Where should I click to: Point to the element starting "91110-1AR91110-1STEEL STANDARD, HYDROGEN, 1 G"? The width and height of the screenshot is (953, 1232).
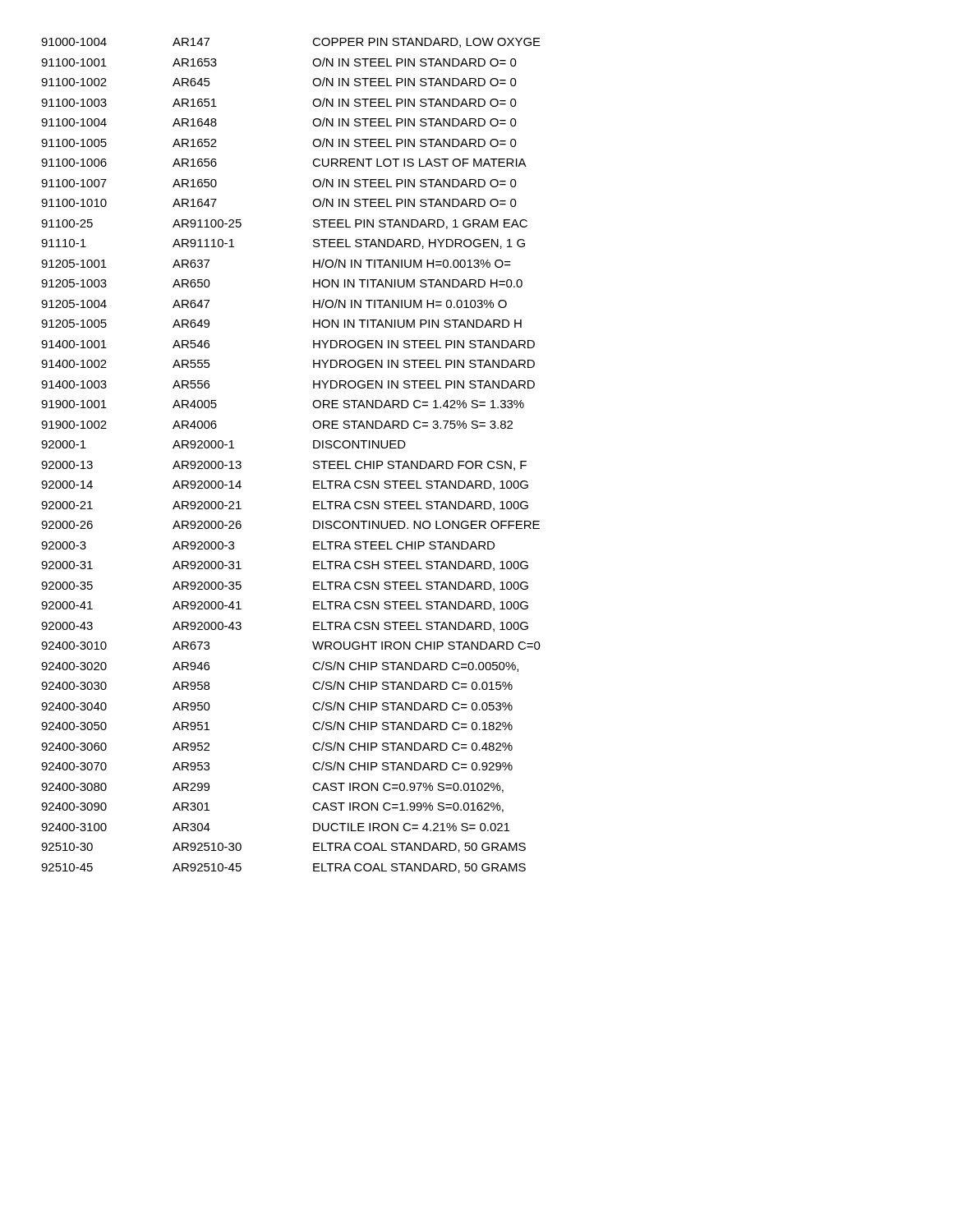(x=476, y=243)
